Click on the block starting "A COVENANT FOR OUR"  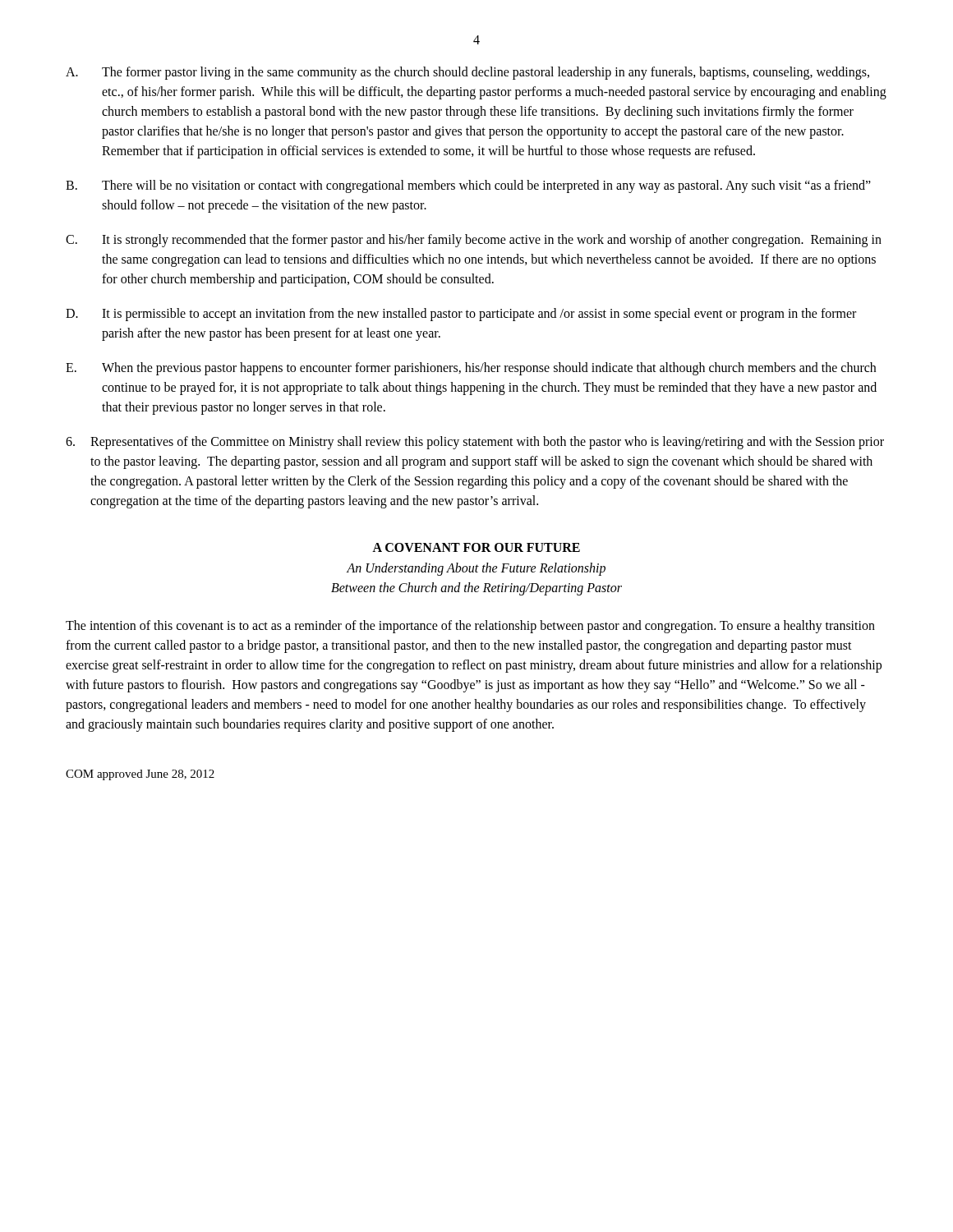click(476, 547)
